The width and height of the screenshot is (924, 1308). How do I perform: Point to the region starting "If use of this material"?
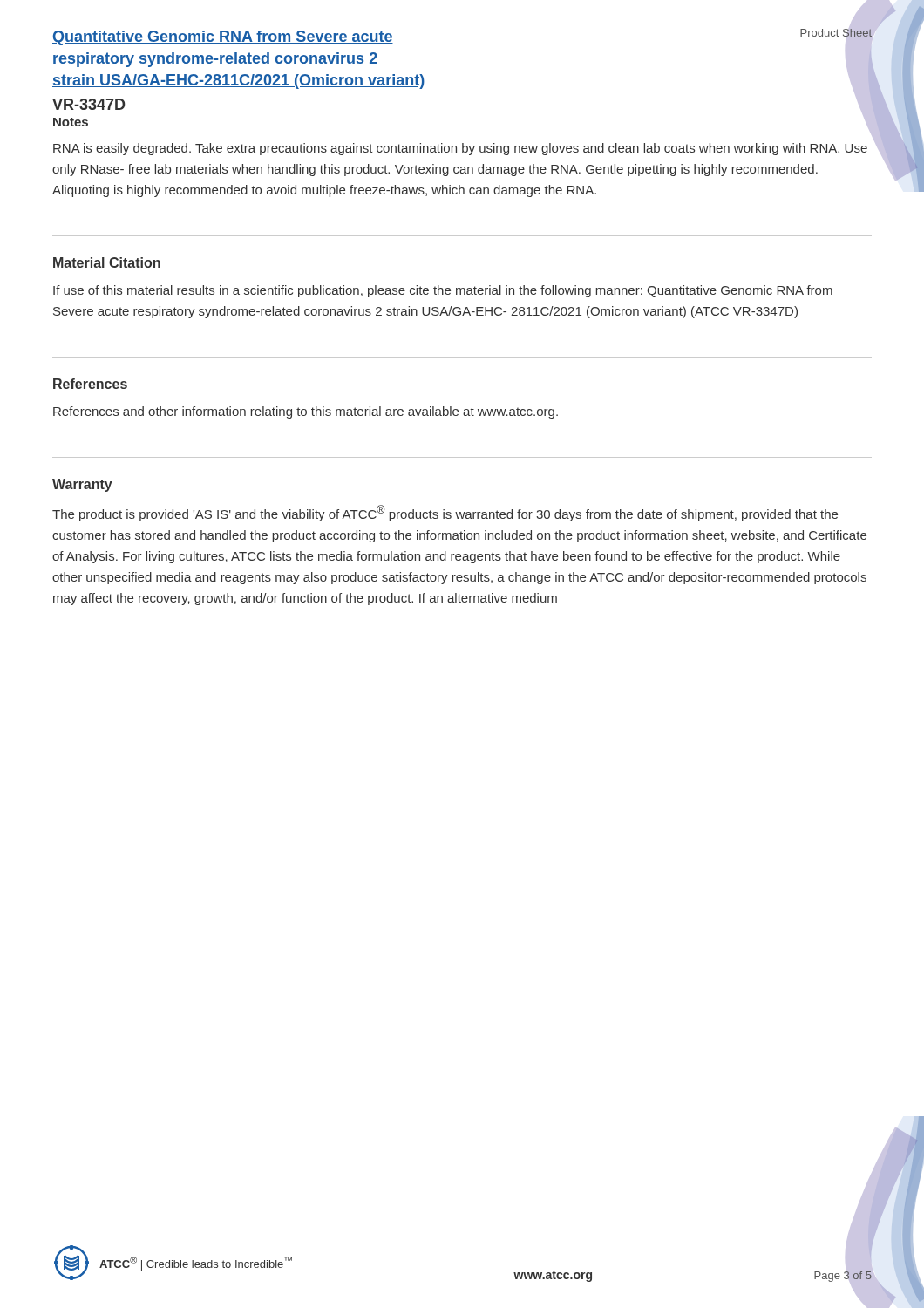pos(443,300)
